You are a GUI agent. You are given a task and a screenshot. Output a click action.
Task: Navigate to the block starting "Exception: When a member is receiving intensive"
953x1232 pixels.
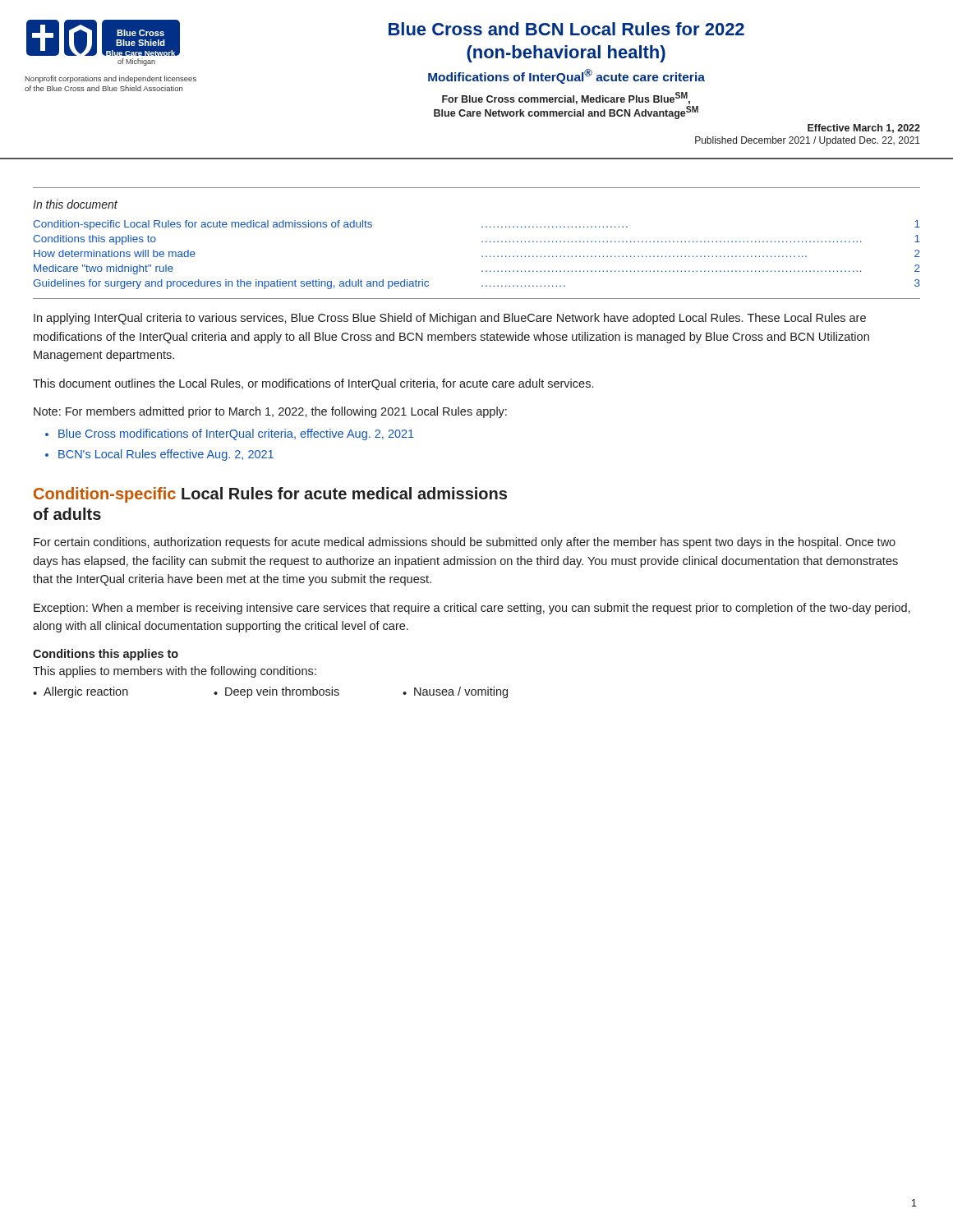[x=472, y=617]
